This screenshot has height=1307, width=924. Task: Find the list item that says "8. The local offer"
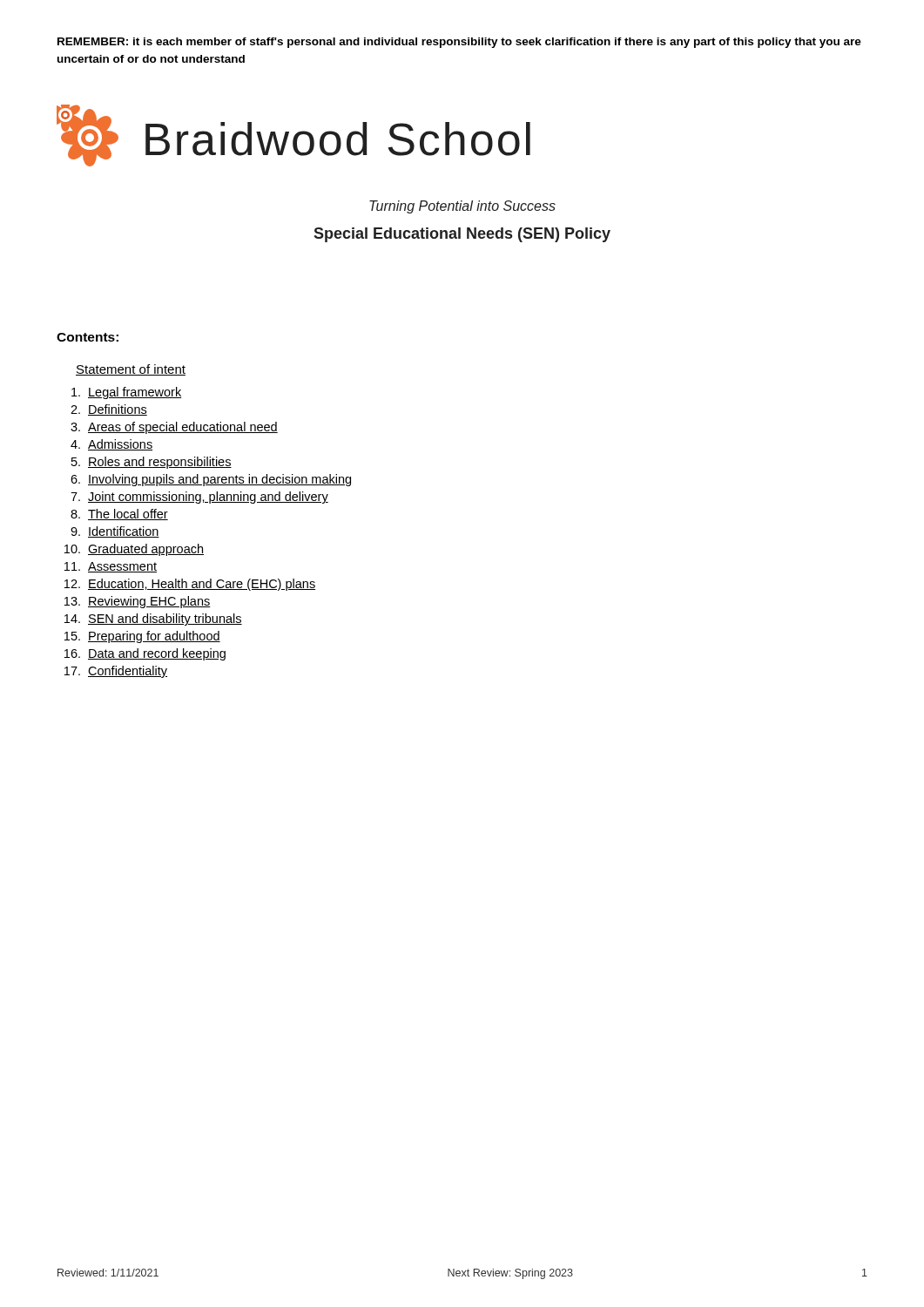pyautogui.click(x=112, y=514)
